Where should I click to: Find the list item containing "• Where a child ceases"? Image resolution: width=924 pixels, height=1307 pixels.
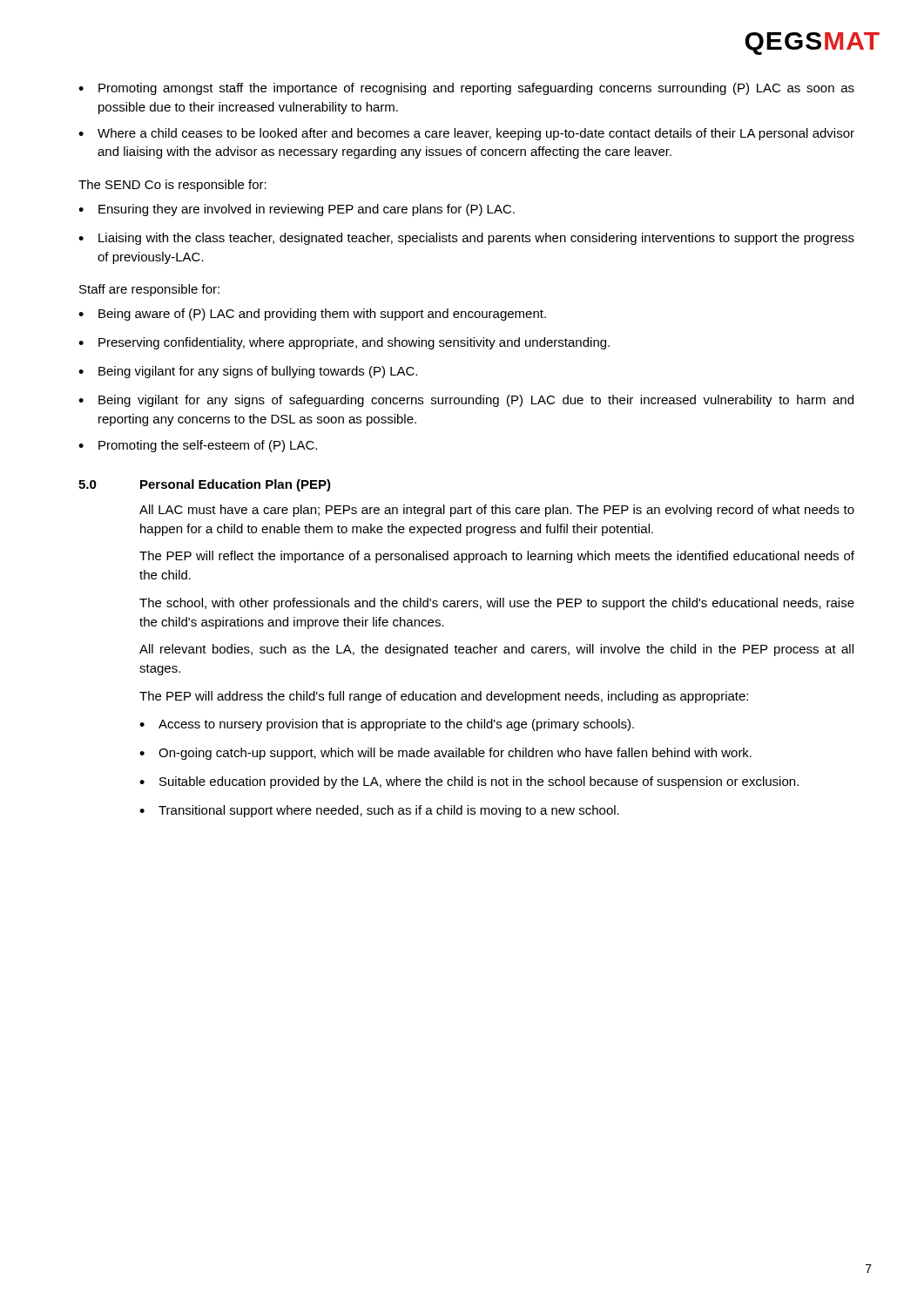[466, 142]
